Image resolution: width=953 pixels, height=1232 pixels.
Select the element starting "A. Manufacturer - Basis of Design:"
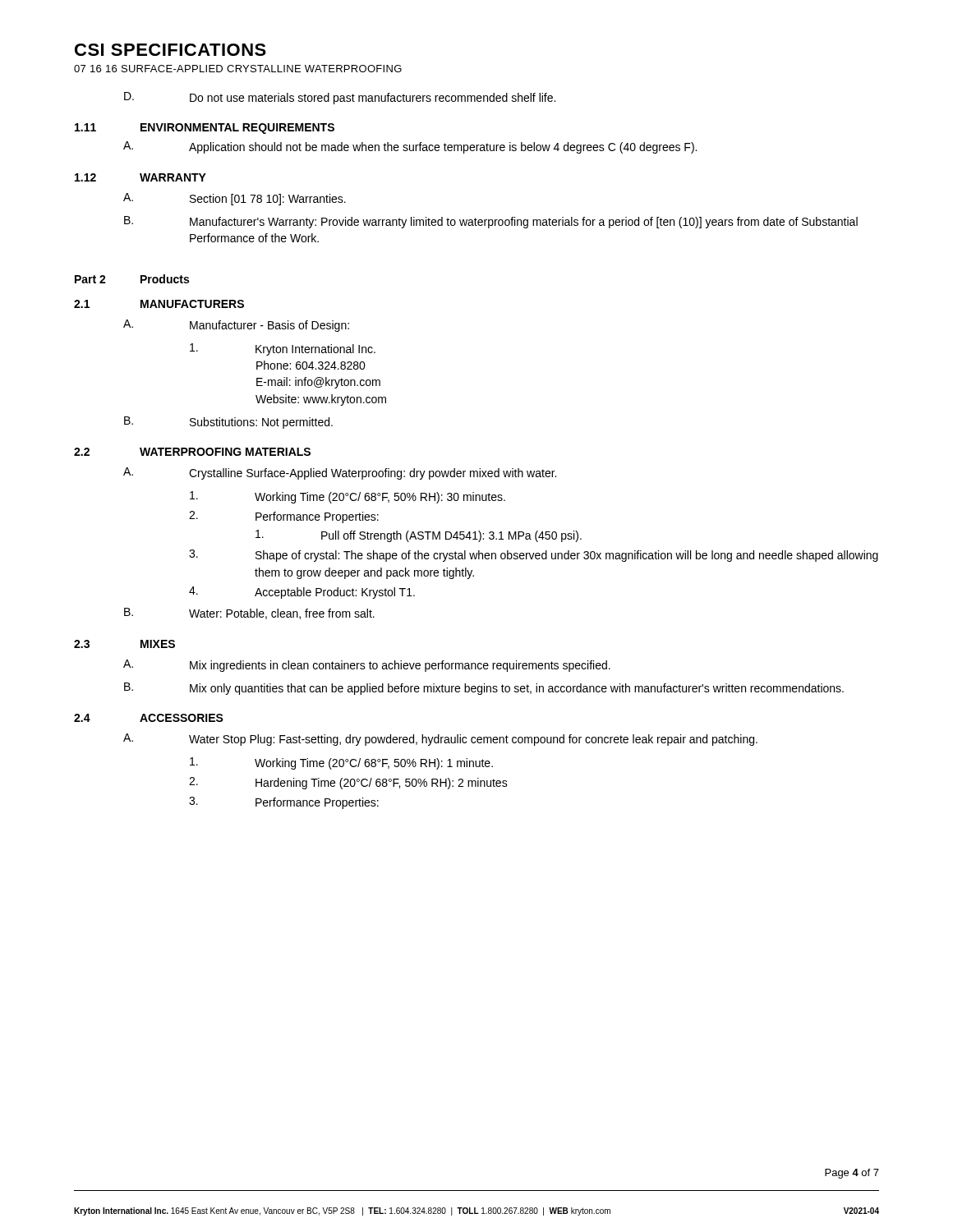[236, 326]
